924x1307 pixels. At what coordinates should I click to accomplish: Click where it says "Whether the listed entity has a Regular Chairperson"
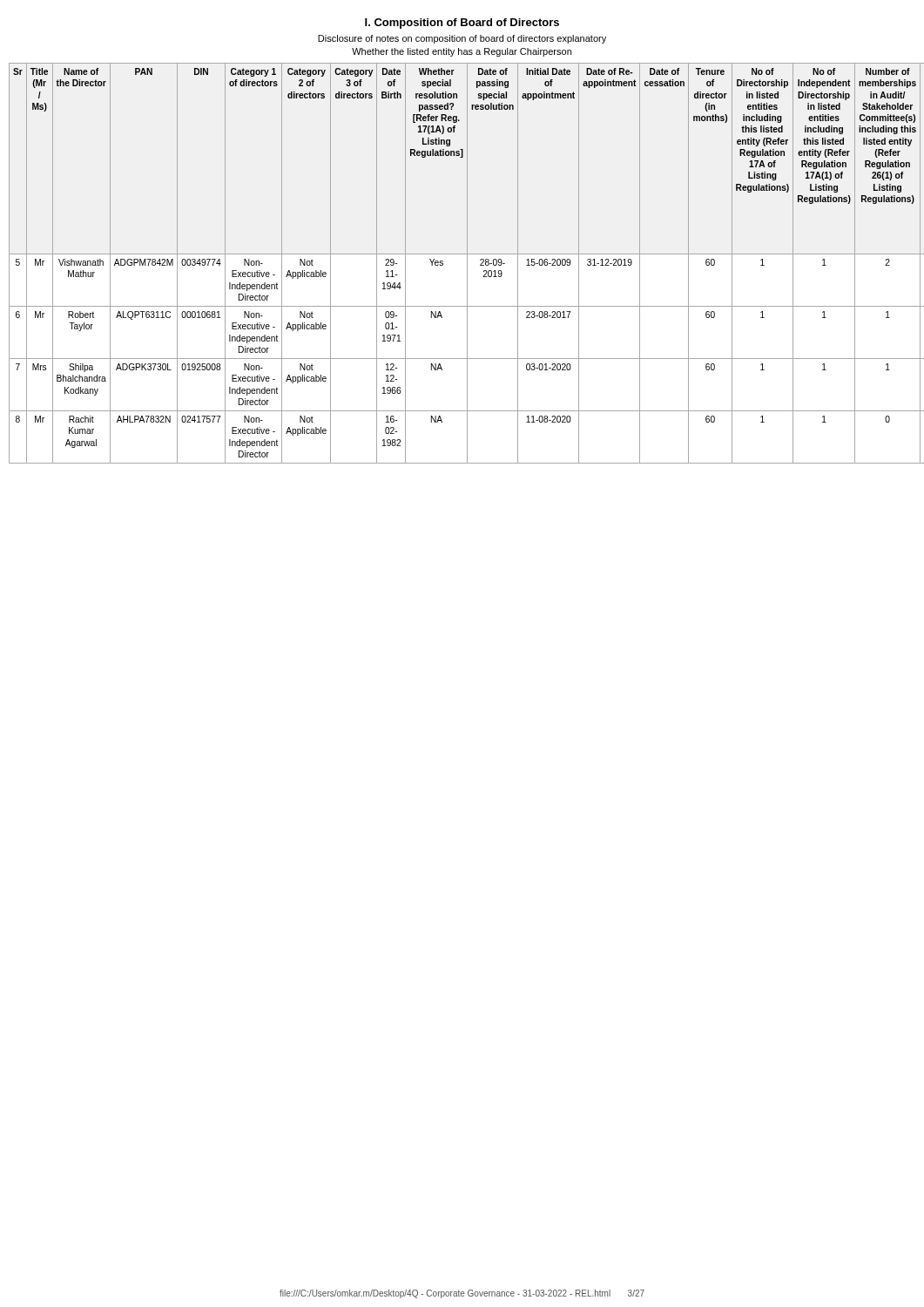[x=462, y=51]
